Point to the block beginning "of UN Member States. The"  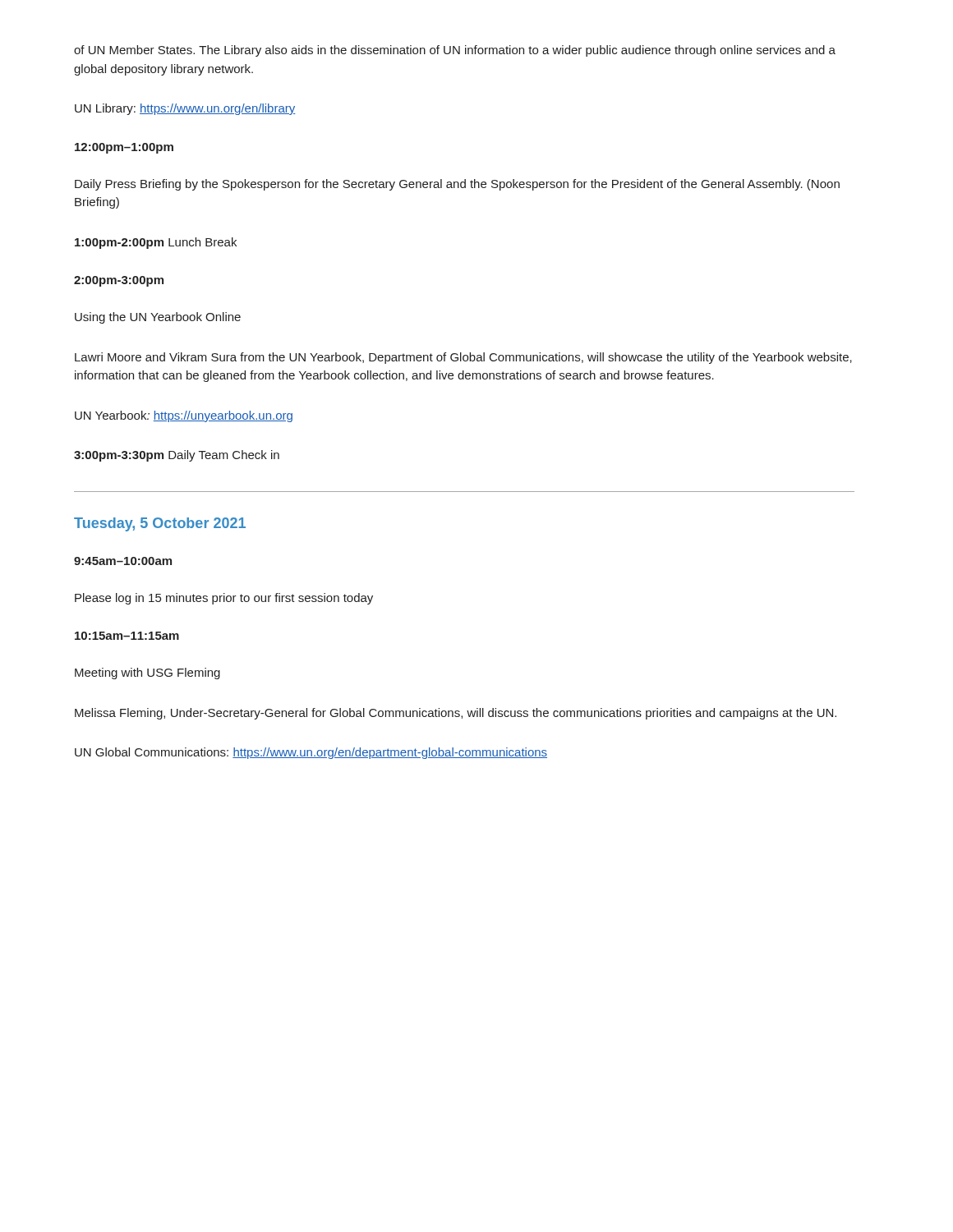464,60
